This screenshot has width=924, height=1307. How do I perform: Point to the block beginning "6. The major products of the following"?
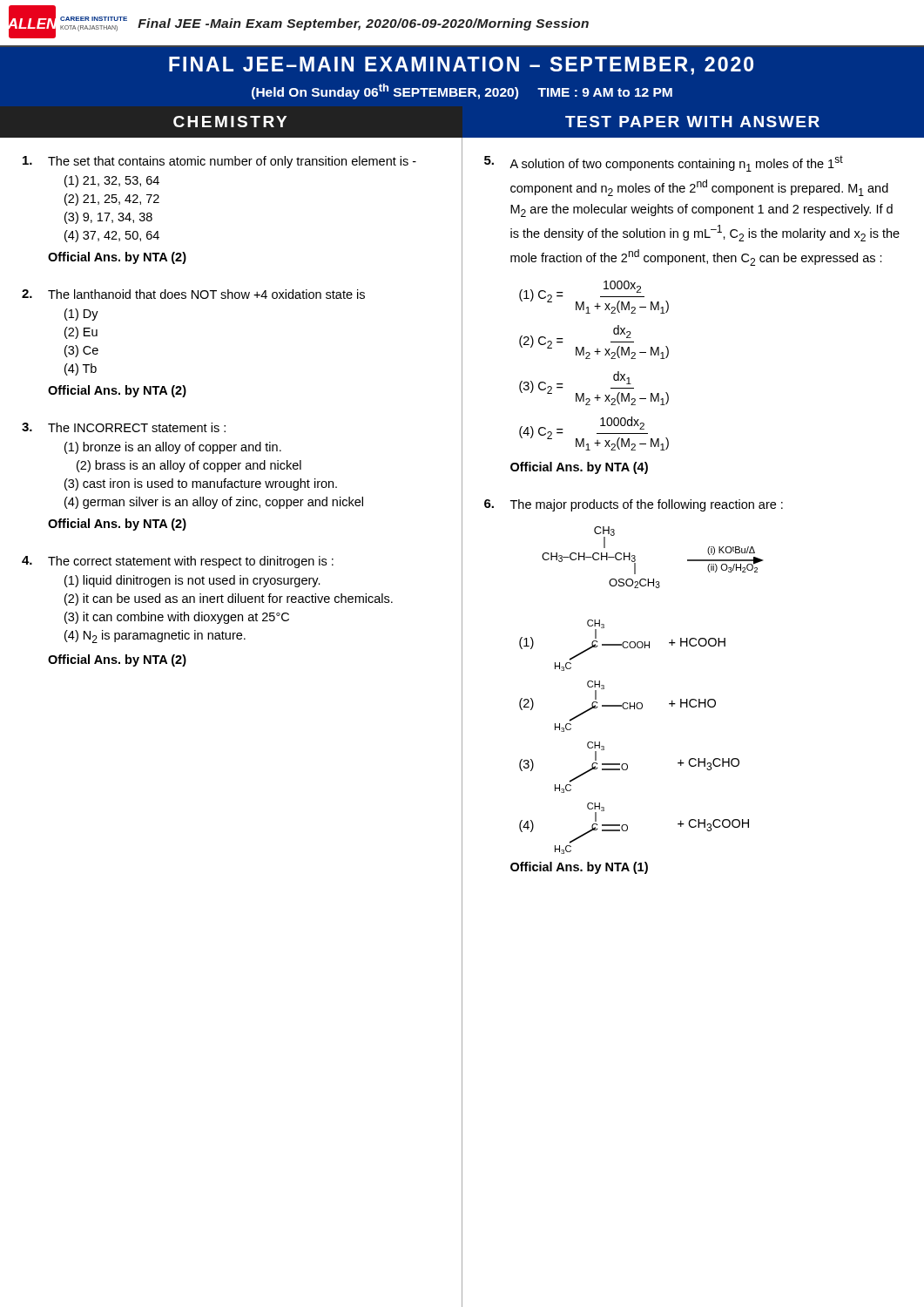click(x=695, y=687)
